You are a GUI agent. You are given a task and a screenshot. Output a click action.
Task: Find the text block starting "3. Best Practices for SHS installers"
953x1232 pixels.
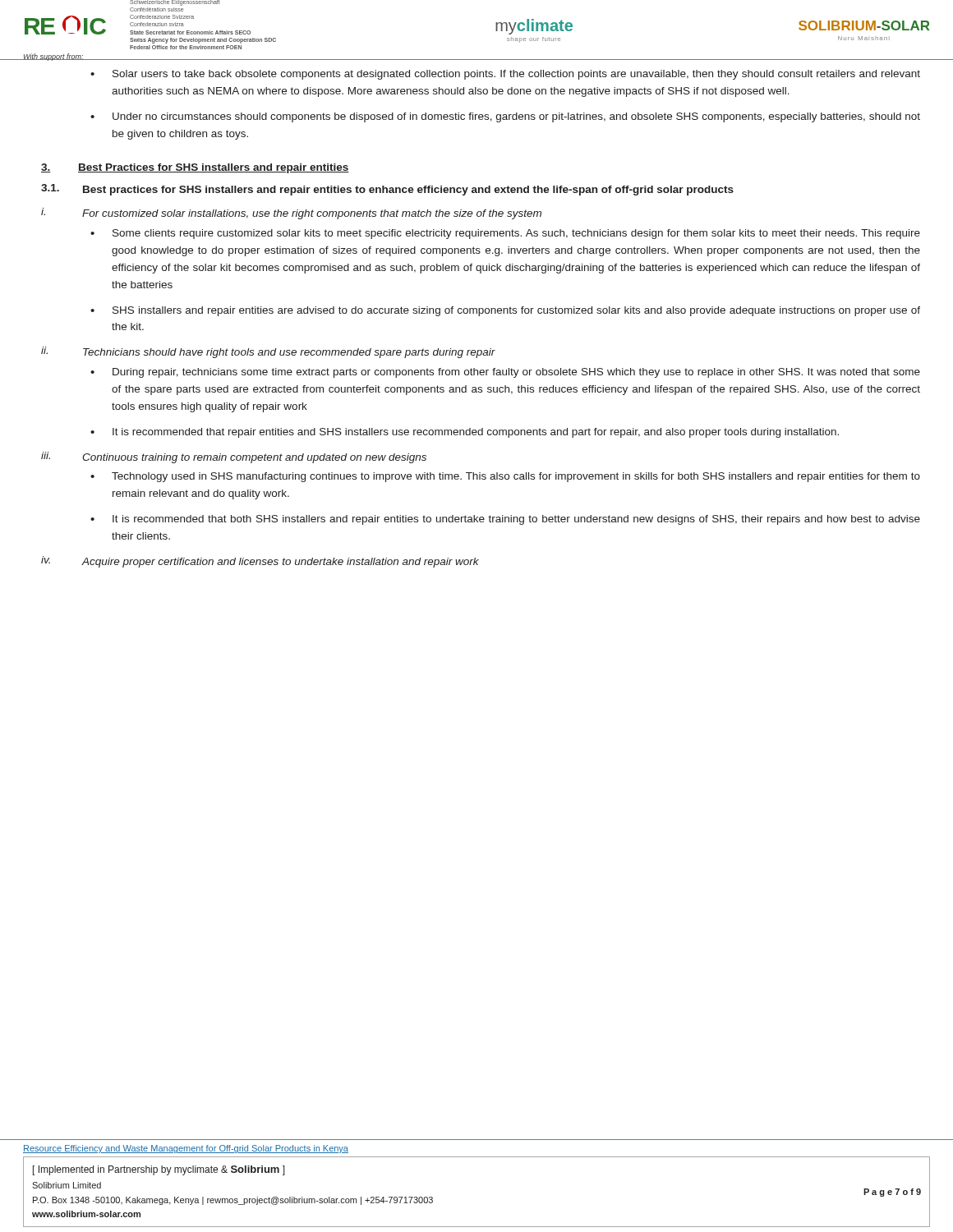pos(195,167)
